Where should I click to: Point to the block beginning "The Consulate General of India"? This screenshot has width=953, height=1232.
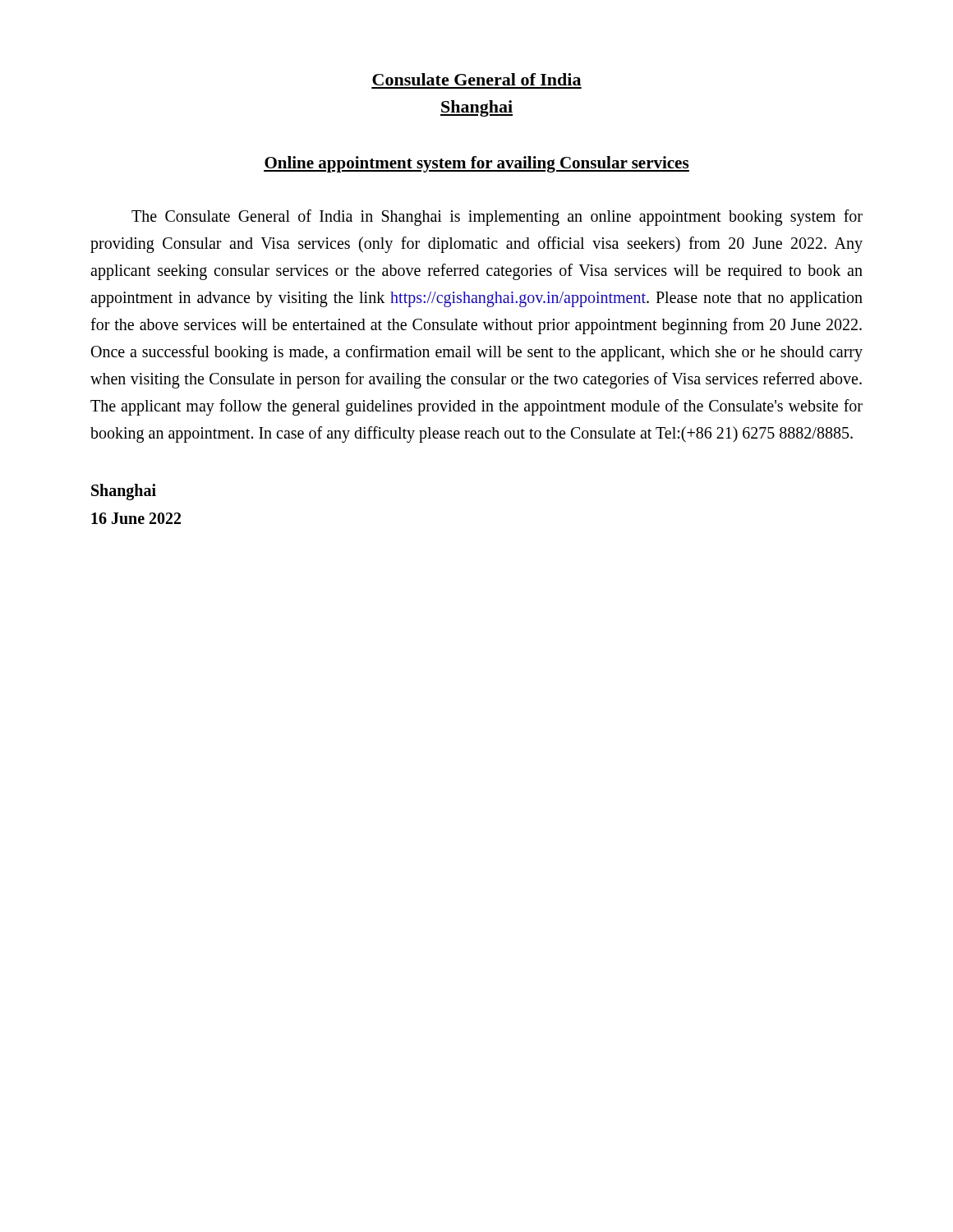[x=476, y=325]
